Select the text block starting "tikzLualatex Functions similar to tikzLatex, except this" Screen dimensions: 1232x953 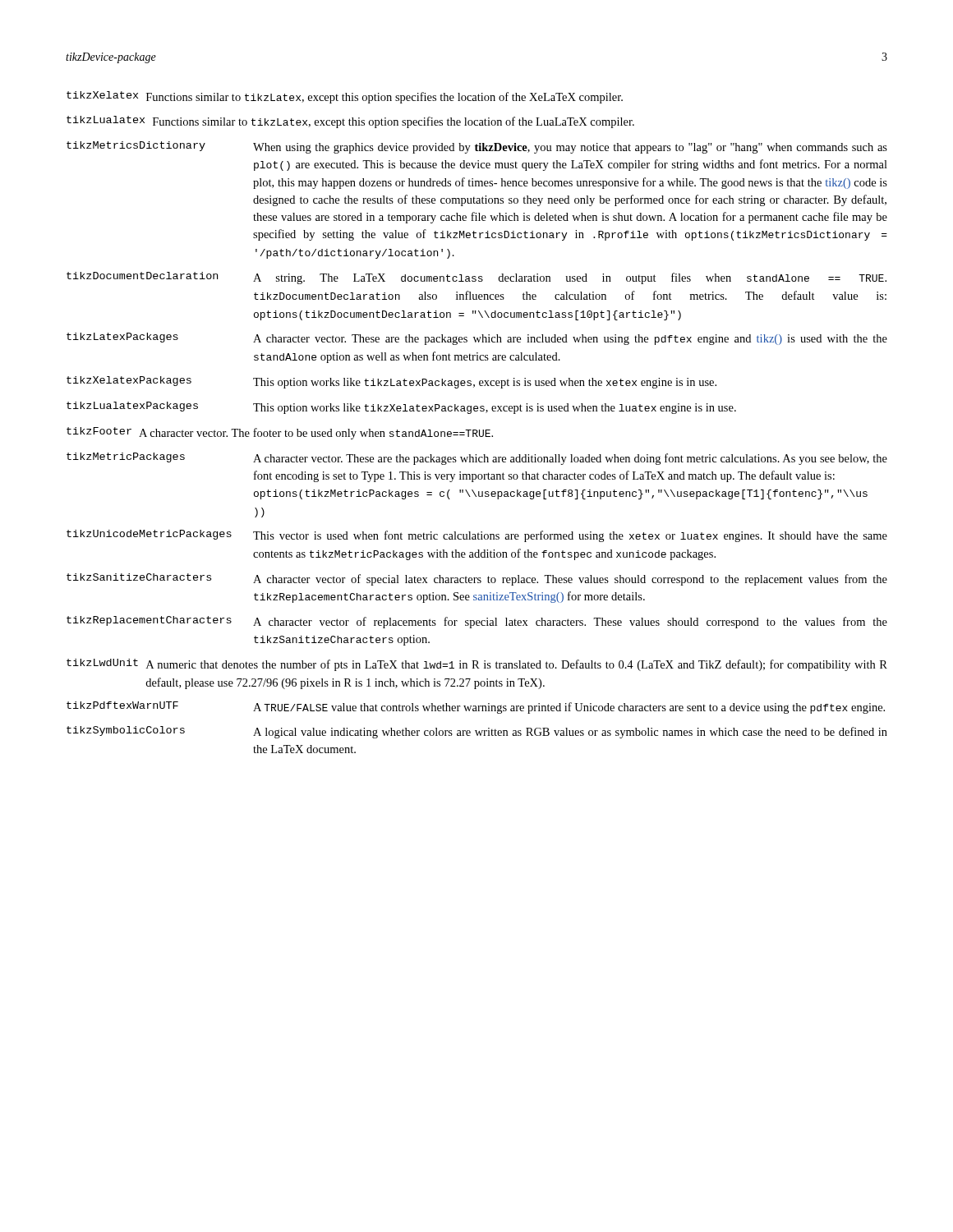pos(350,123)
